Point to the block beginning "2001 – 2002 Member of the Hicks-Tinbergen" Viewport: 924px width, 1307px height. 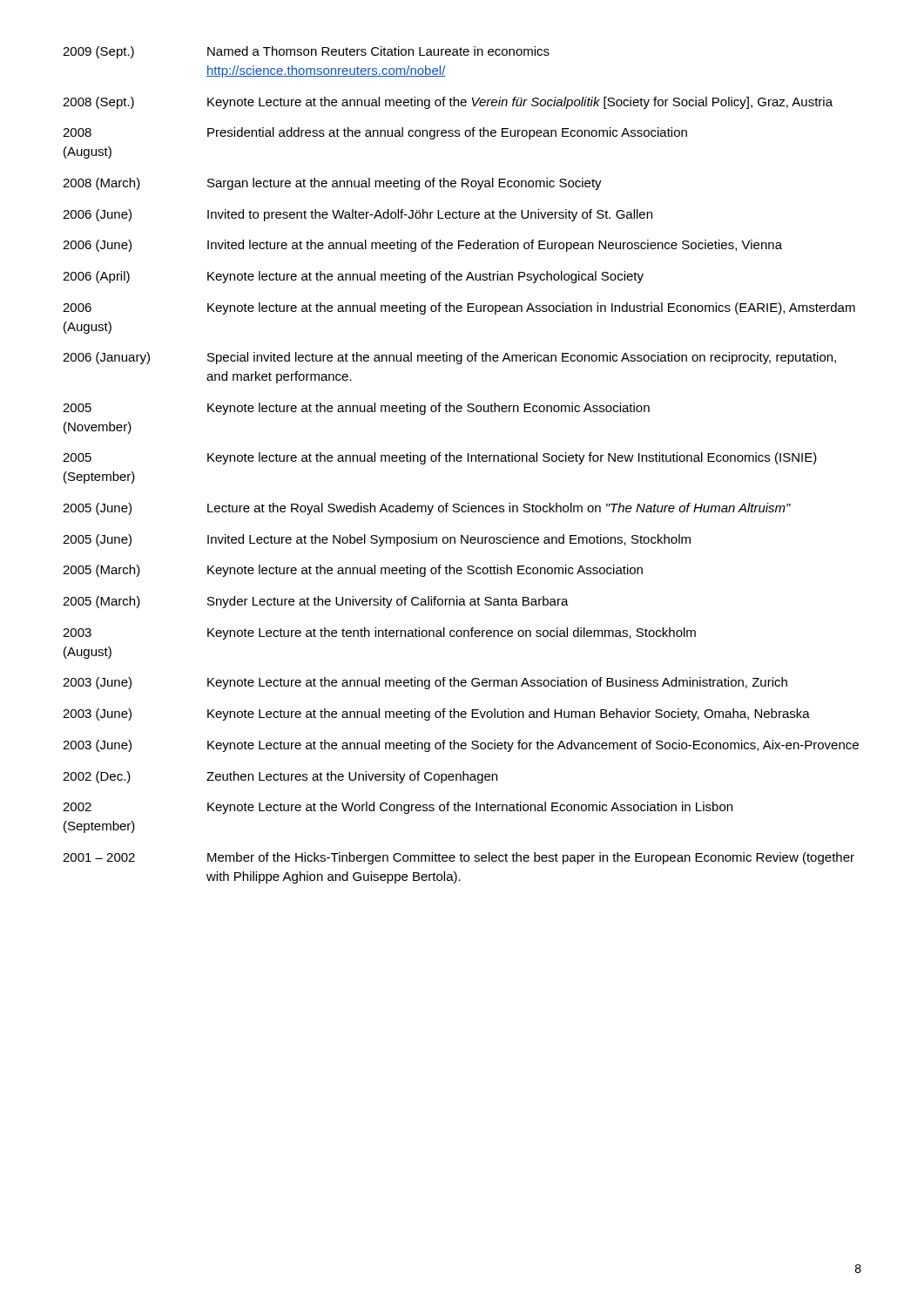click(x=462, y=867)
